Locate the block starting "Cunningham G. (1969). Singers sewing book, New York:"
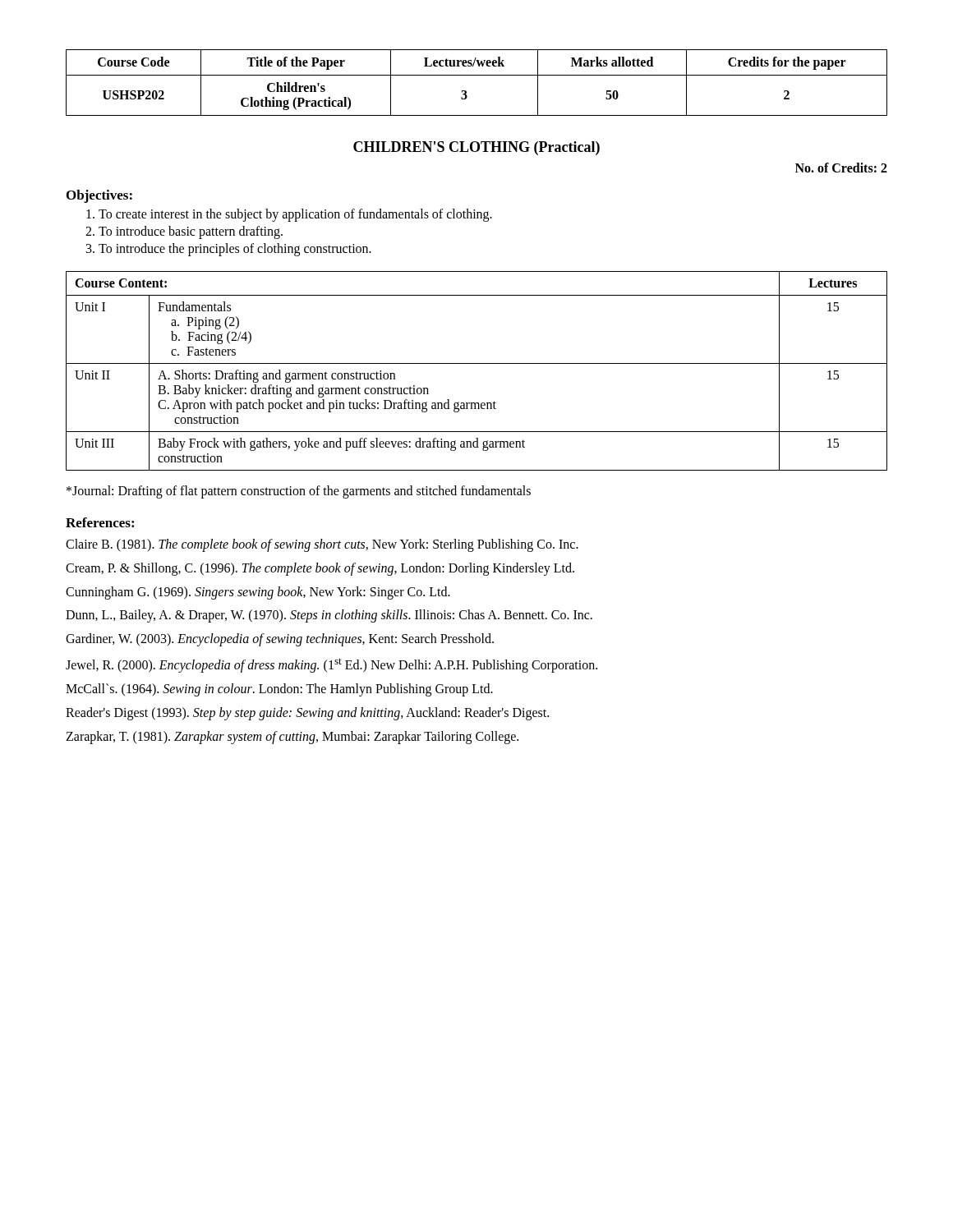953x1232 pixels. click(258, 591)
